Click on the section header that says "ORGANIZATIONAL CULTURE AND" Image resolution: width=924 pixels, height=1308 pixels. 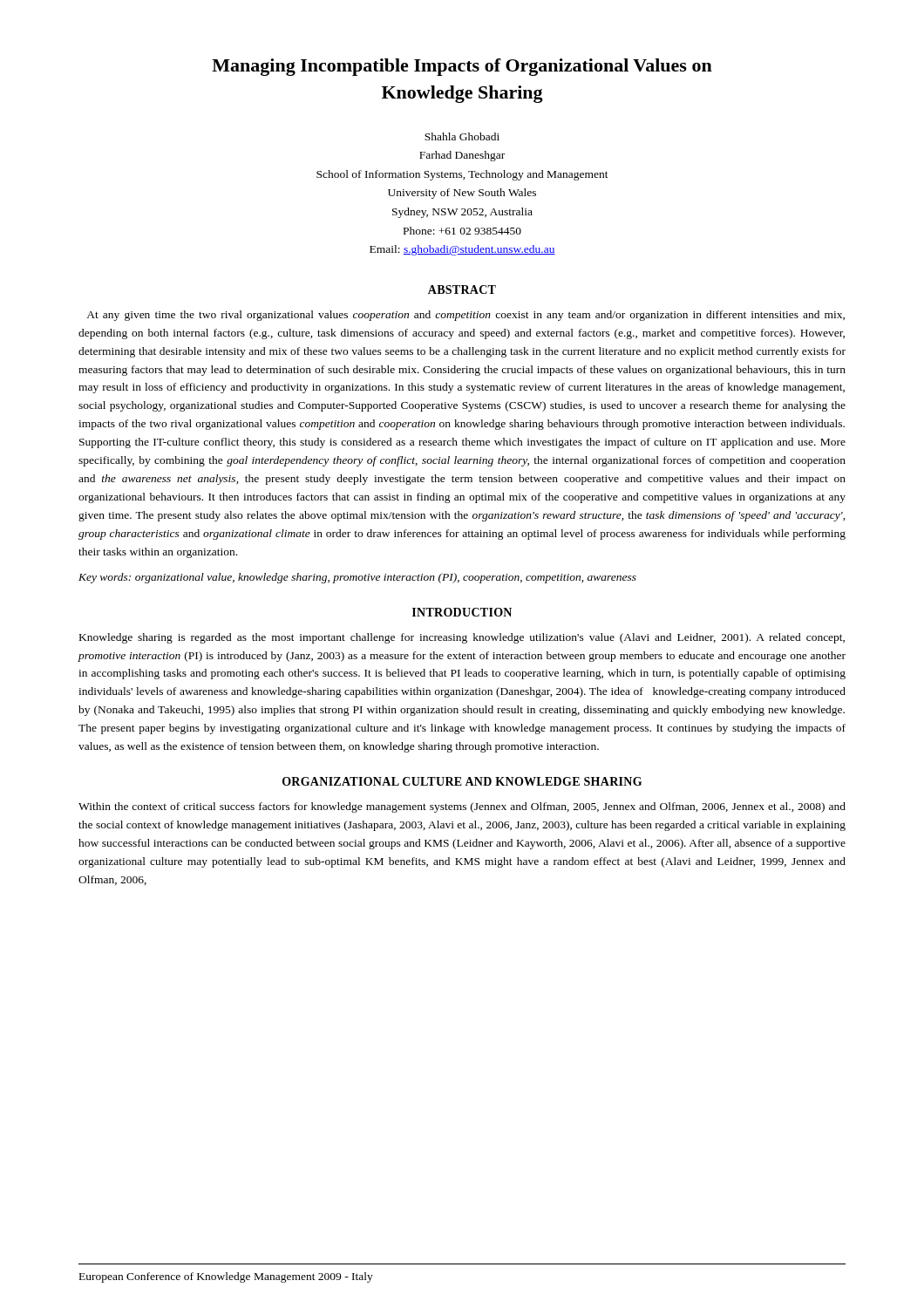(462, 782)
